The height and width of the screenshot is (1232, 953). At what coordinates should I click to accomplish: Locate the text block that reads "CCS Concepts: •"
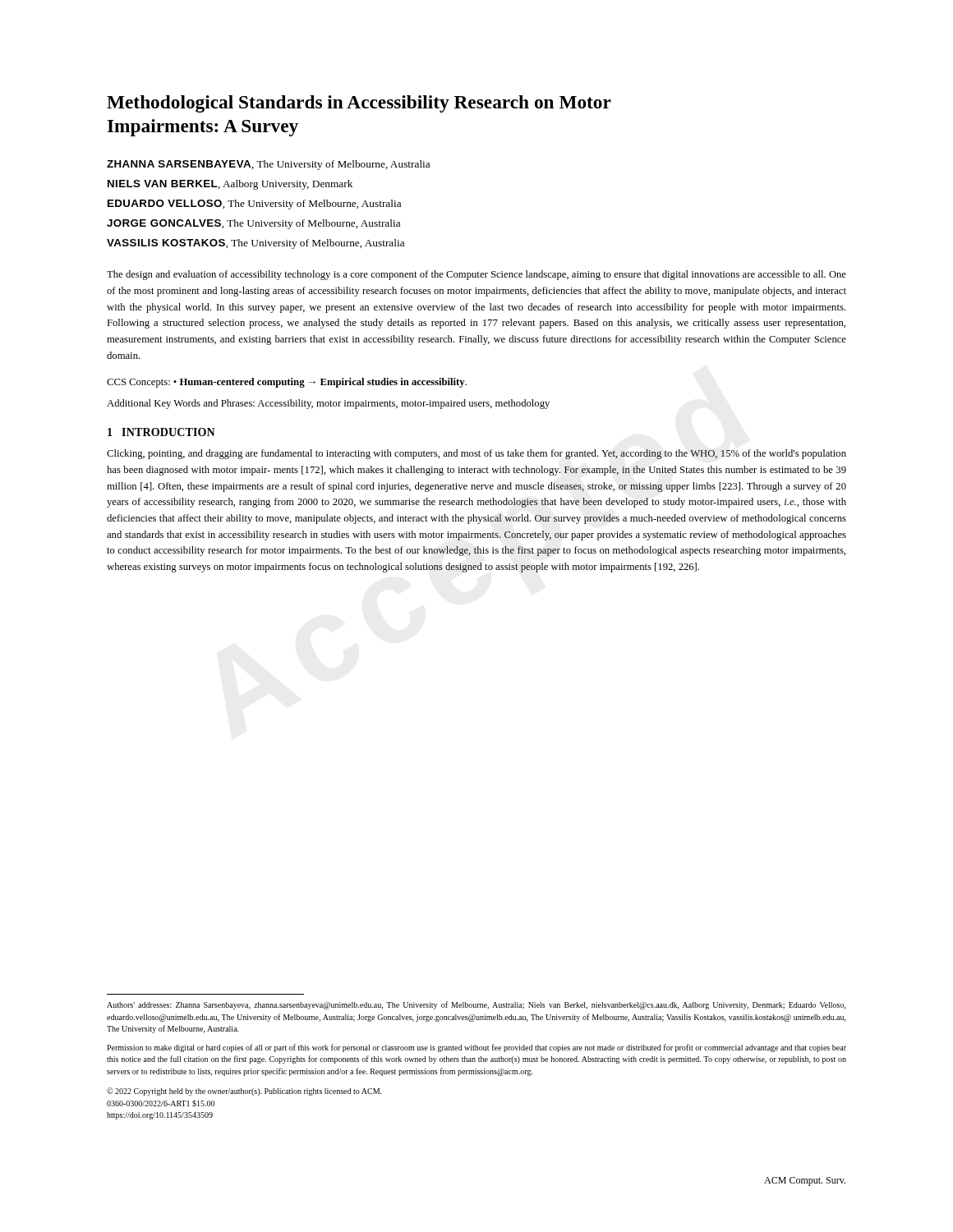point(287,382)
